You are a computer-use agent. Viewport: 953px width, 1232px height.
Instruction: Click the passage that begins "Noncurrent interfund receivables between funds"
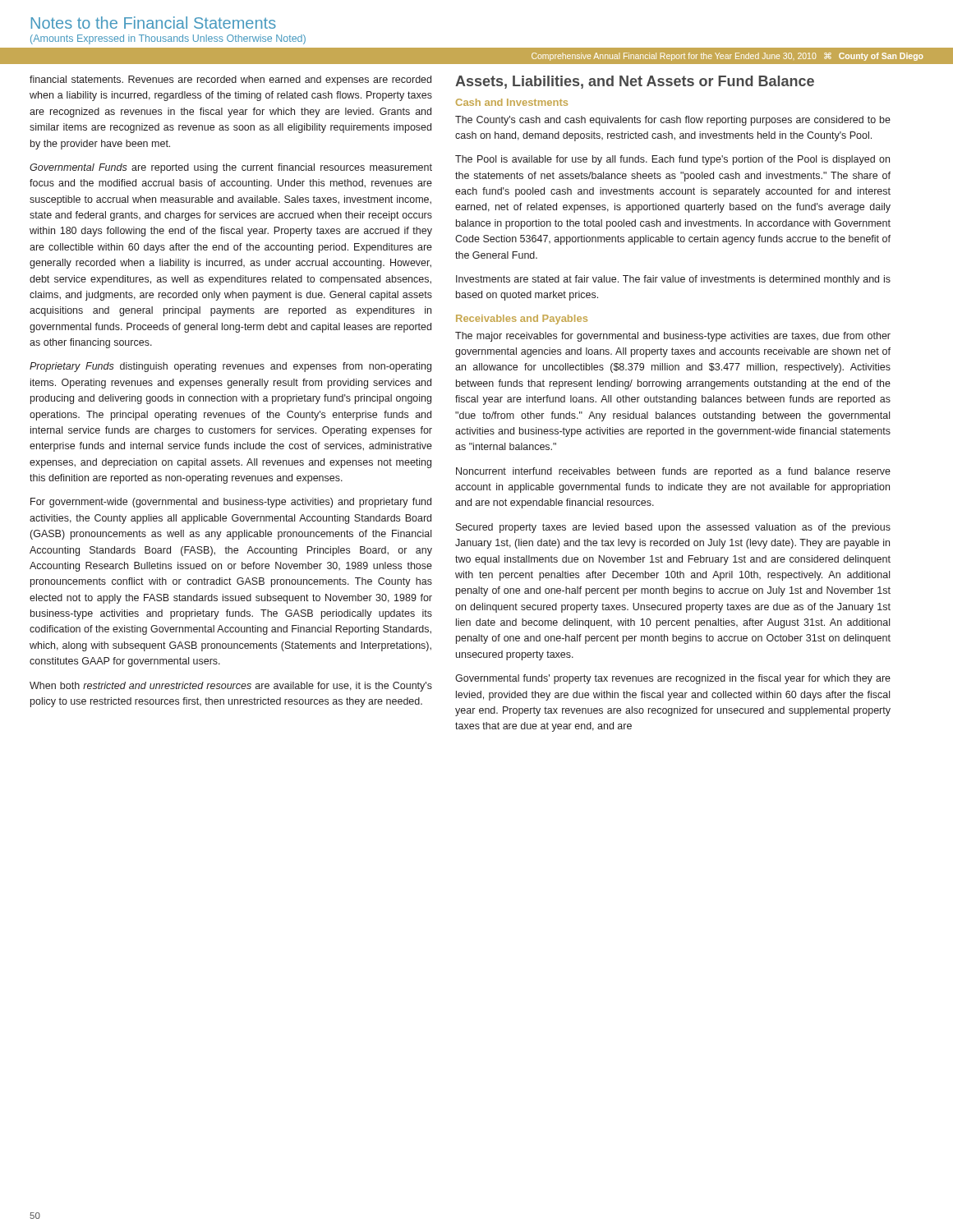click(673, 488)
